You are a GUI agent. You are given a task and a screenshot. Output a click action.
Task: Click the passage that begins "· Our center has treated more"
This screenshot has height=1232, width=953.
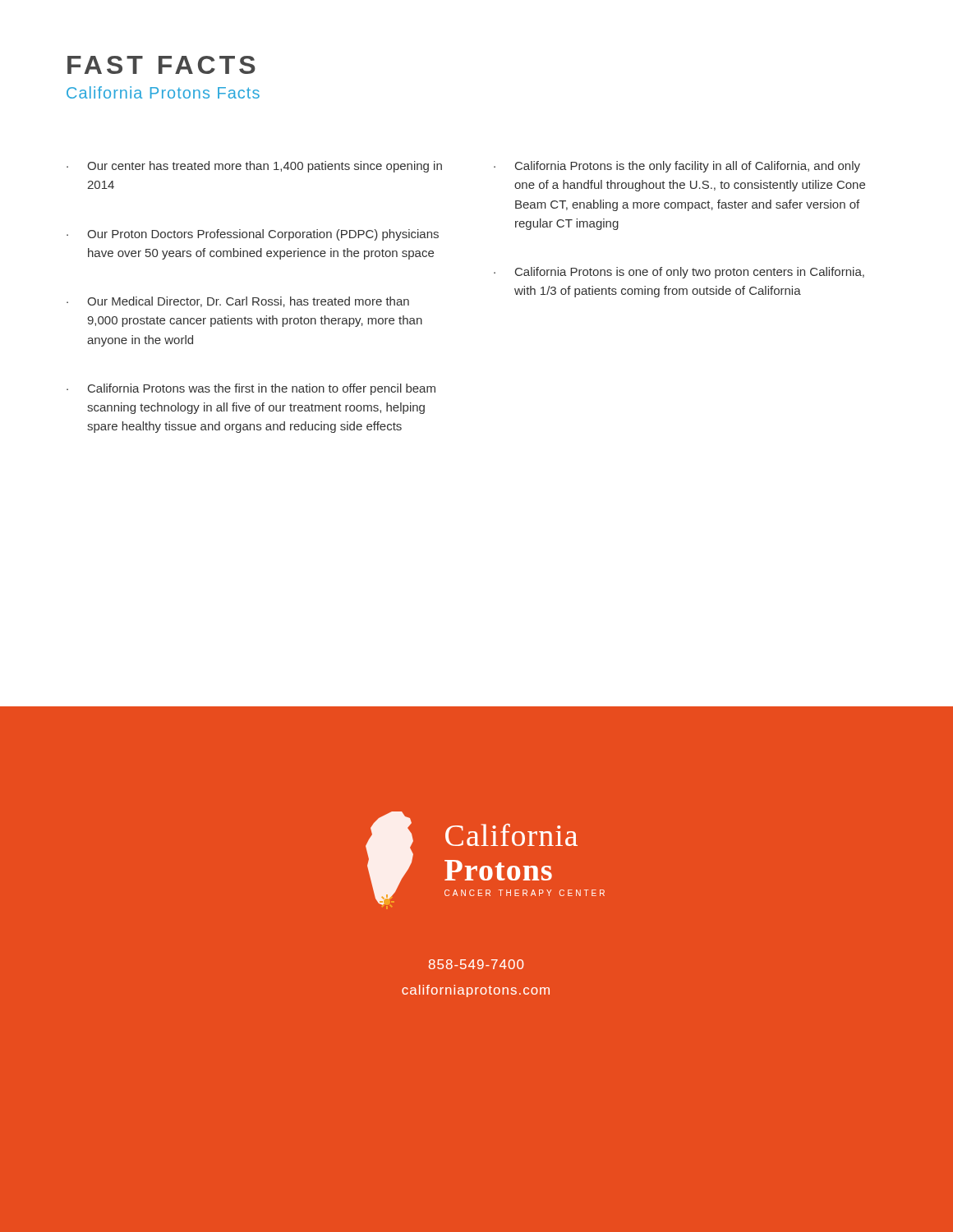click(x=255, y=175)
